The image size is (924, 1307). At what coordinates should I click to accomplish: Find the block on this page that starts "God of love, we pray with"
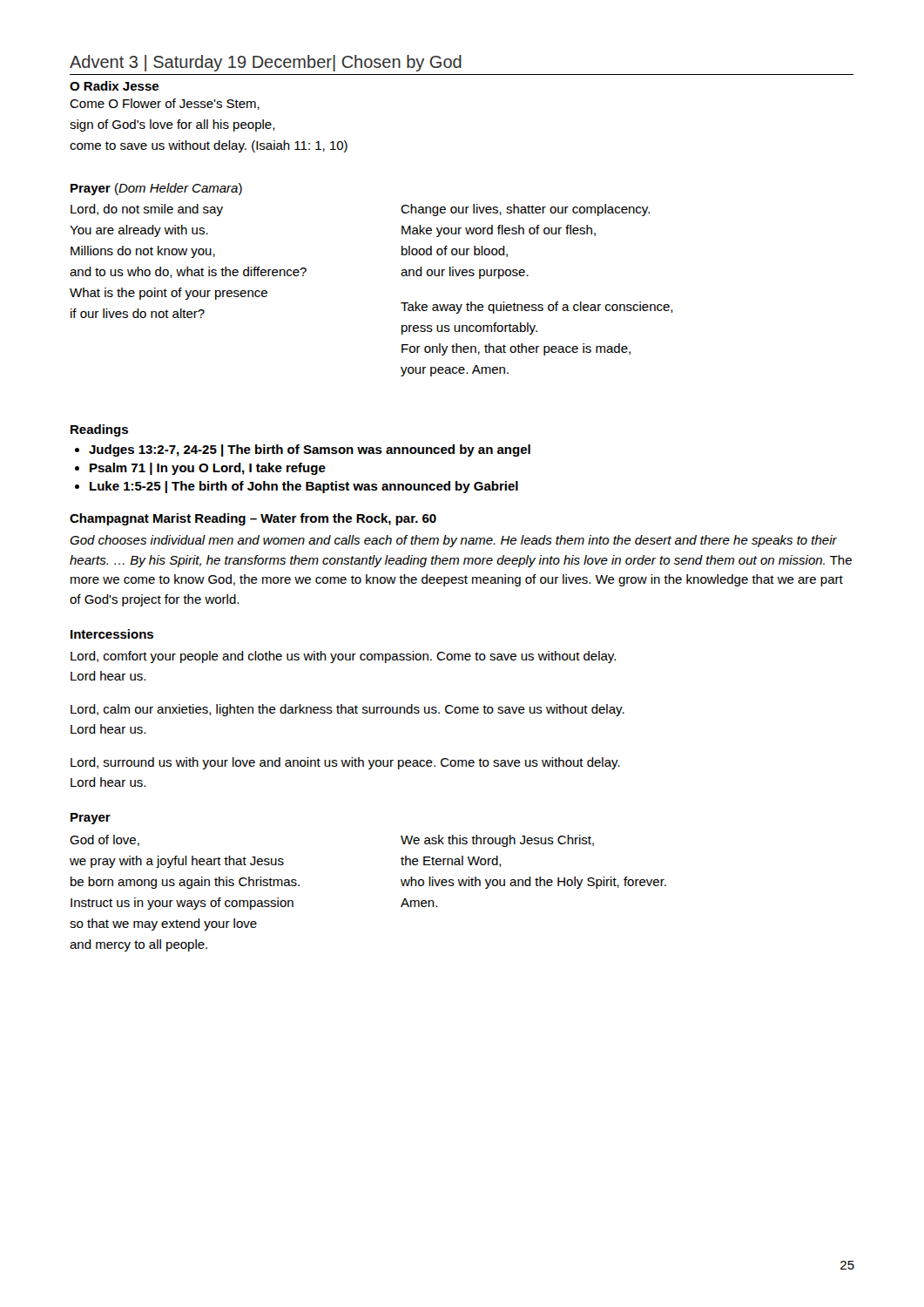(462, 892)
